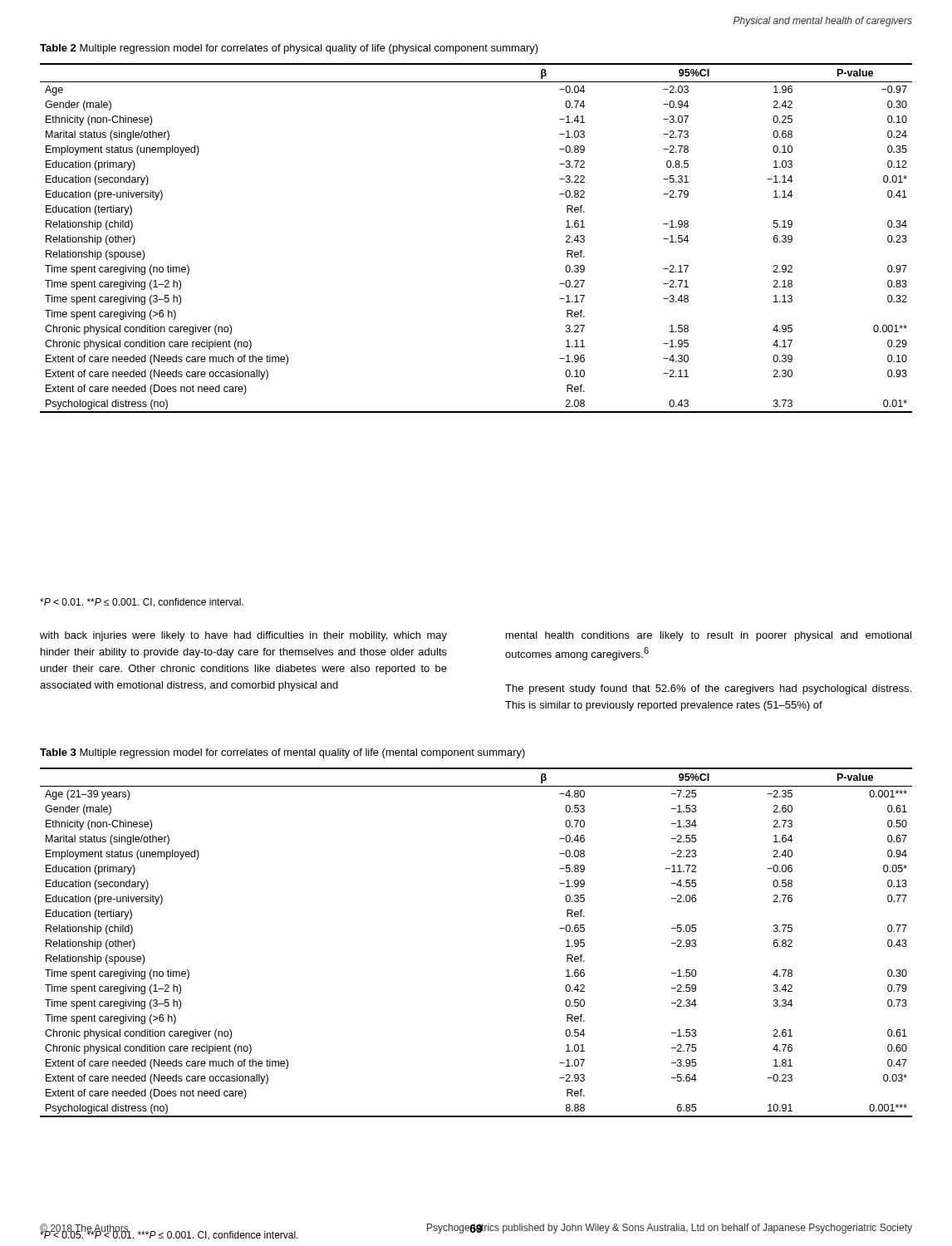The image size is (952, 1246).
Task: Point to the caption beginning "Table 2 Multiple regression model for"
Action: pyautogui.click(x=289, y=48)
